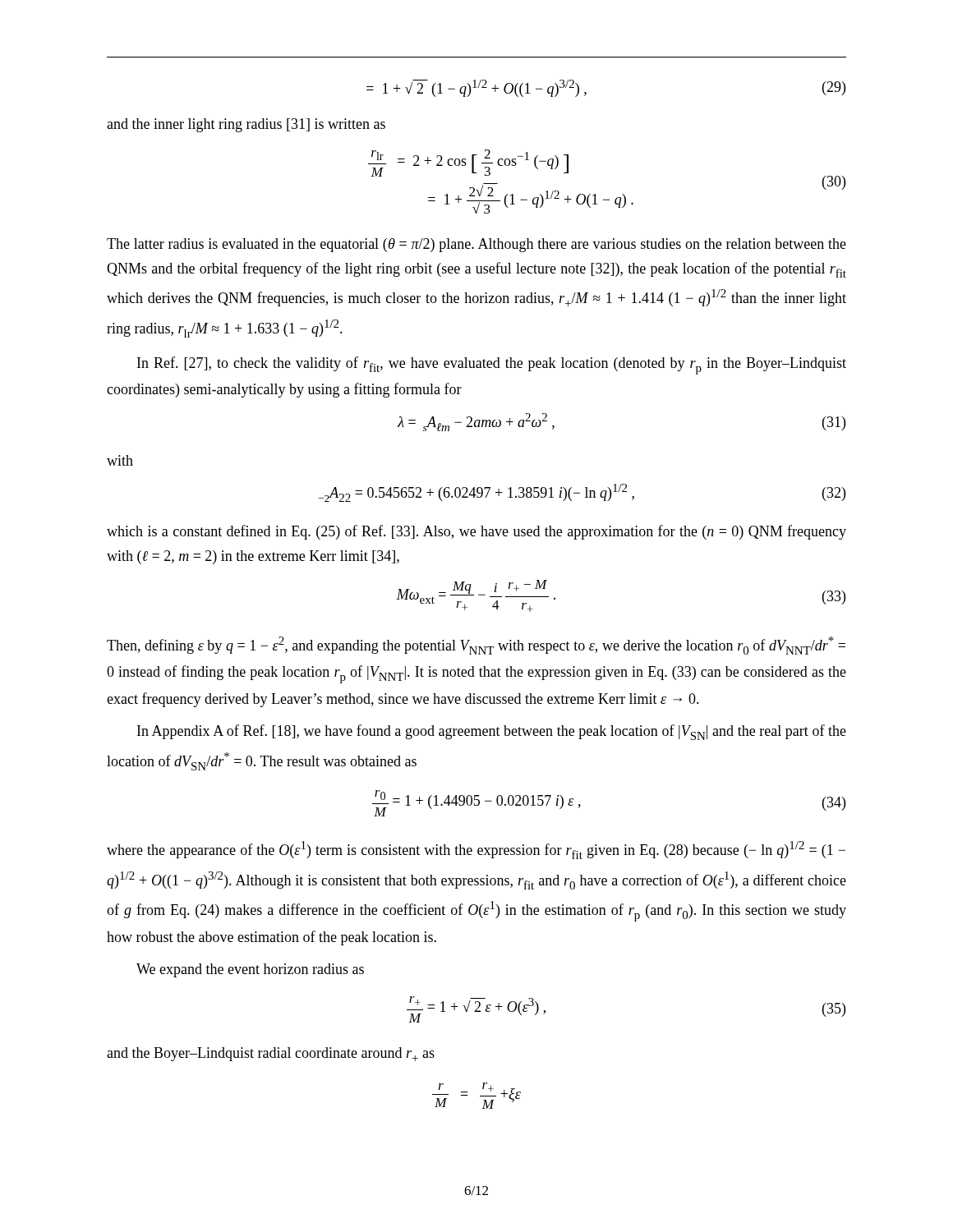Locate the formula that opens with "r M = r+ M"

(x=476, y=1095)
